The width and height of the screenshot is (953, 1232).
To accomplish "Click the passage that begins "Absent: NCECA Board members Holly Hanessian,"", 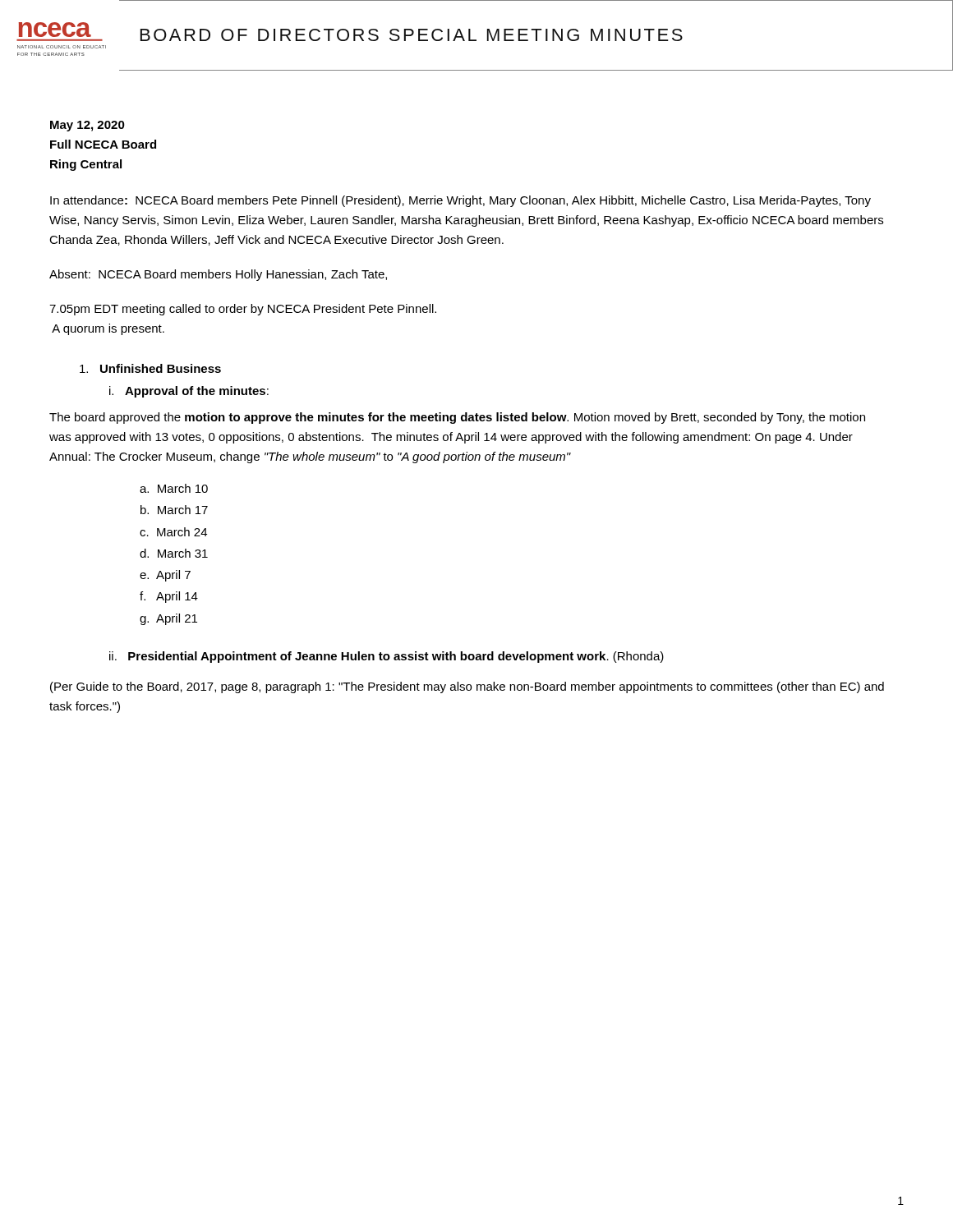I will point(219,274).
